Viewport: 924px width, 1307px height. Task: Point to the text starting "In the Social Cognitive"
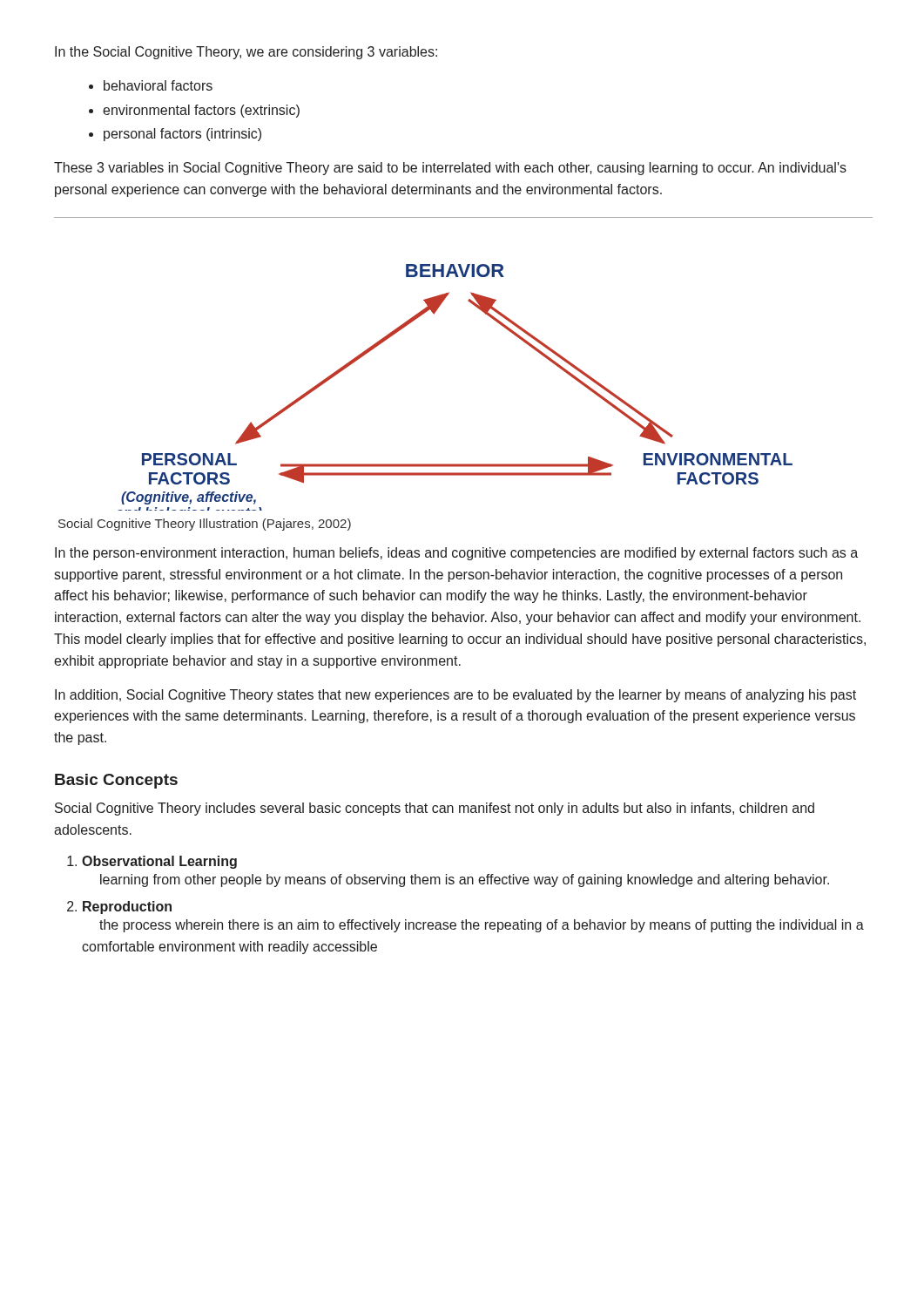coord(246,52)
